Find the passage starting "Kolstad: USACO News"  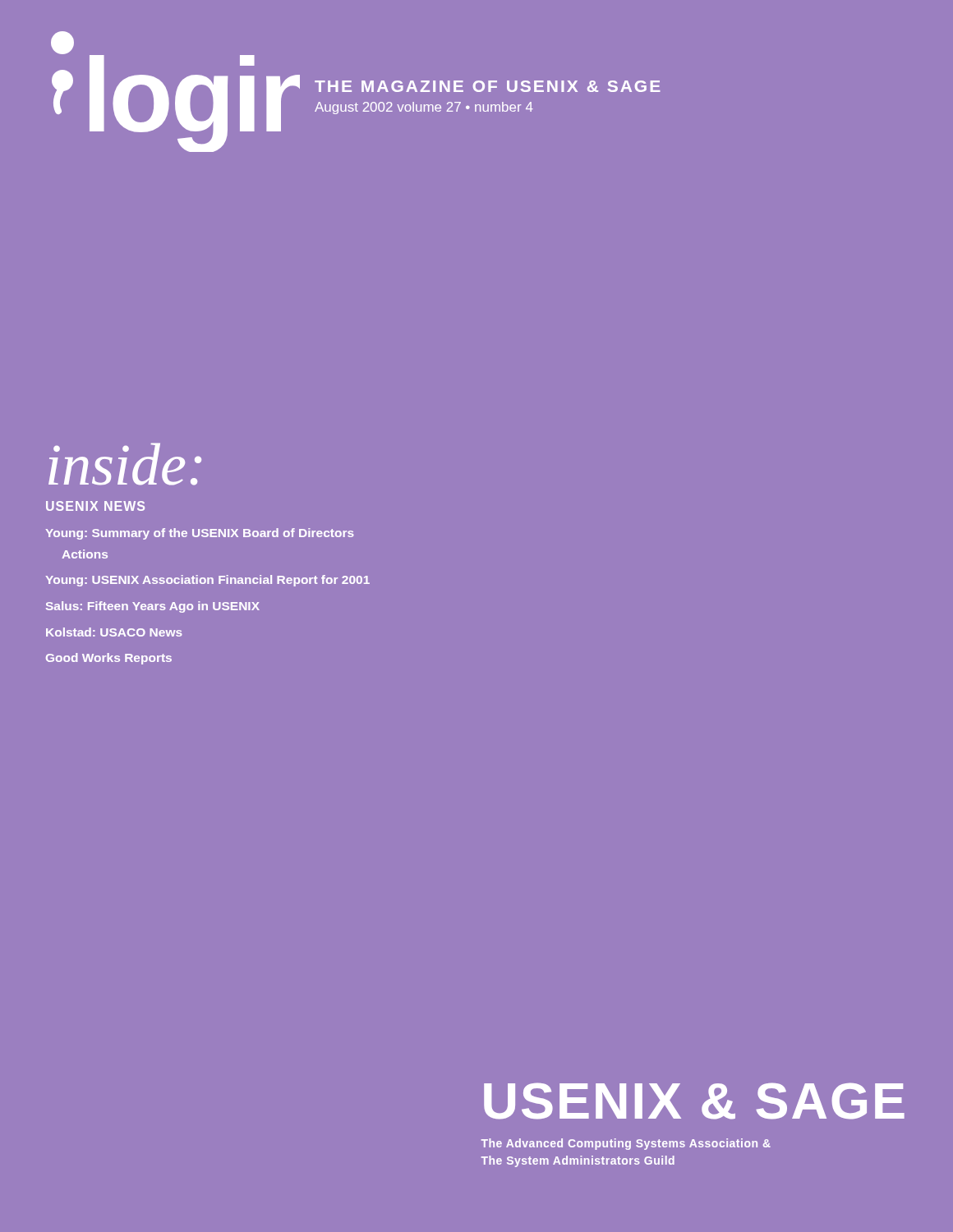tap(114, 632)
